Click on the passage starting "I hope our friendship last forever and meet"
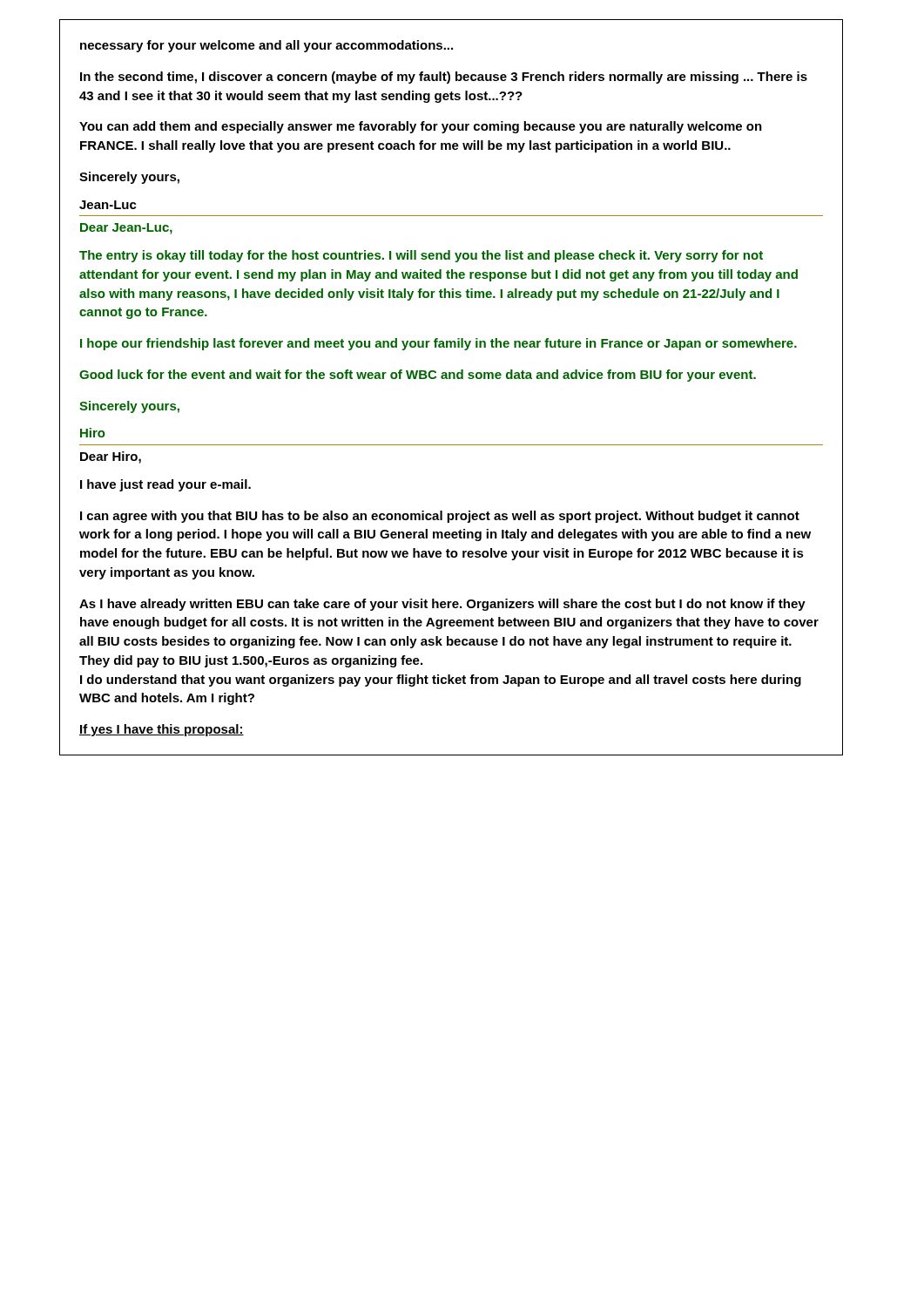 click(438, 343)
